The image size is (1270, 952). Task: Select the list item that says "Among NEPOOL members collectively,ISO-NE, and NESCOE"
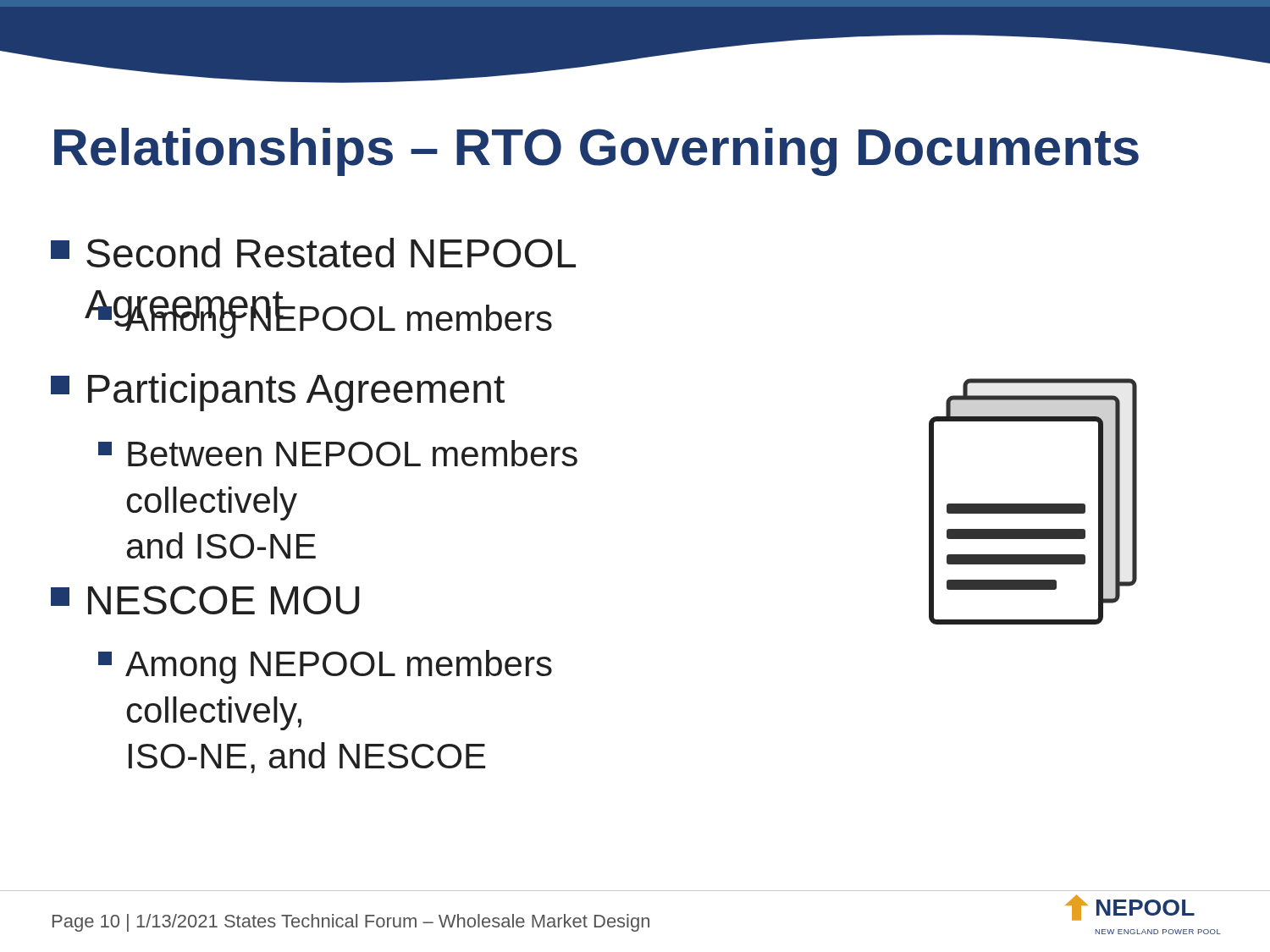pyautogui.click(x=325, y=667)
